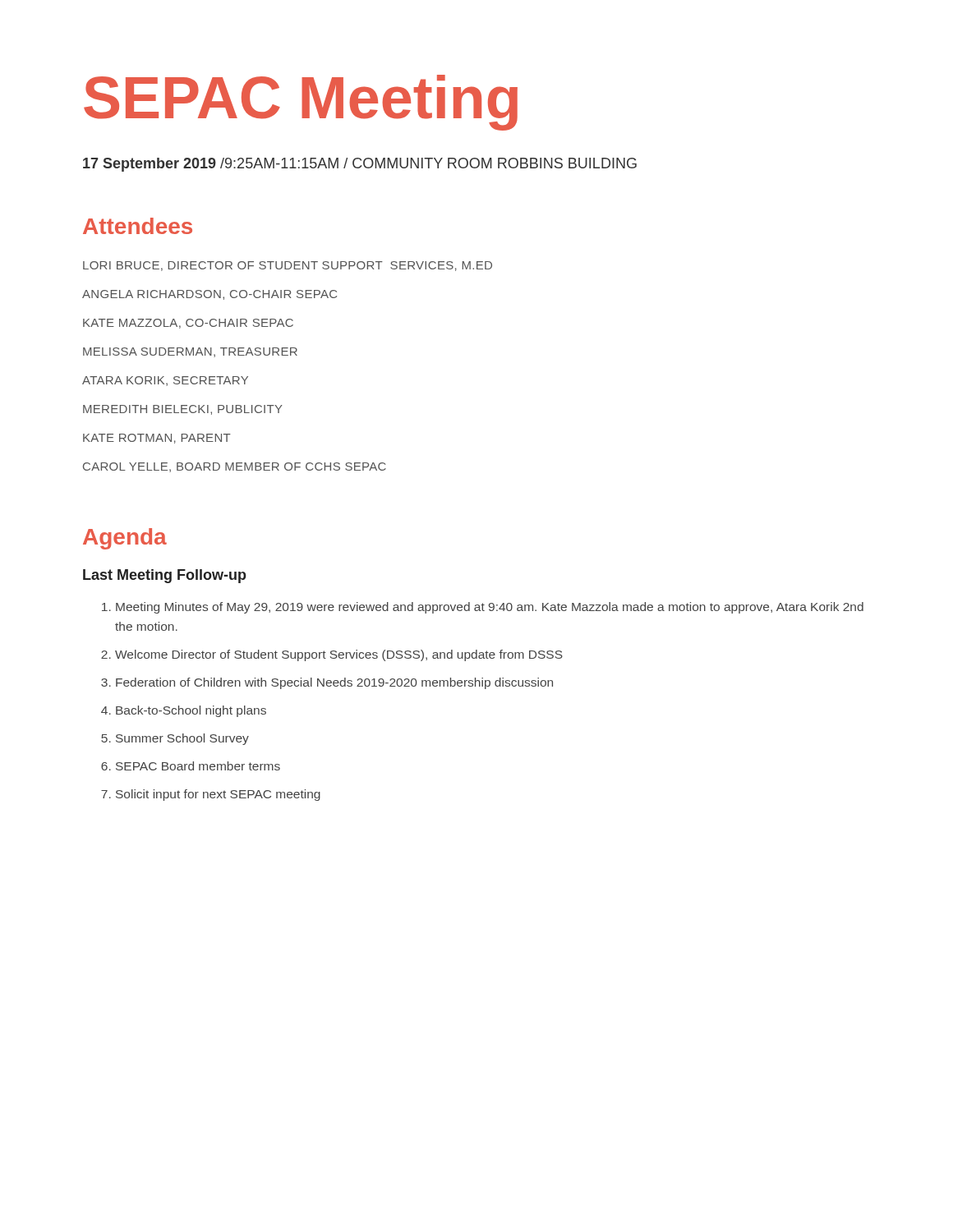Locate the passage starting "Federation of Children with Special Needs 2019-2020"
This screenshot has height=1232, width=953.
pos(334,682)
